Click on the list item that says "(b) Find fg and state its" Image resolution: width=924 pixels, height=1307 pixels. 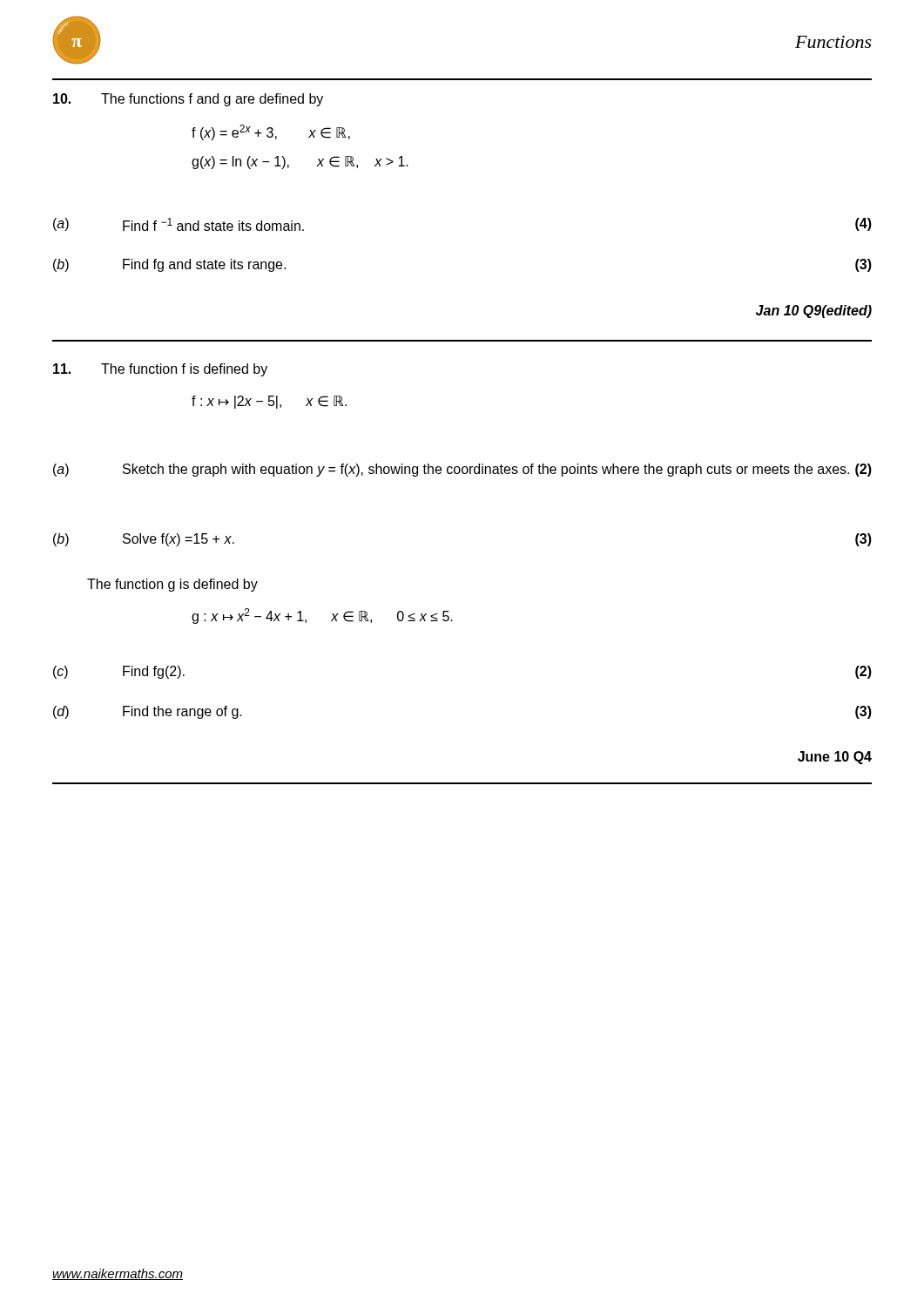60,264
